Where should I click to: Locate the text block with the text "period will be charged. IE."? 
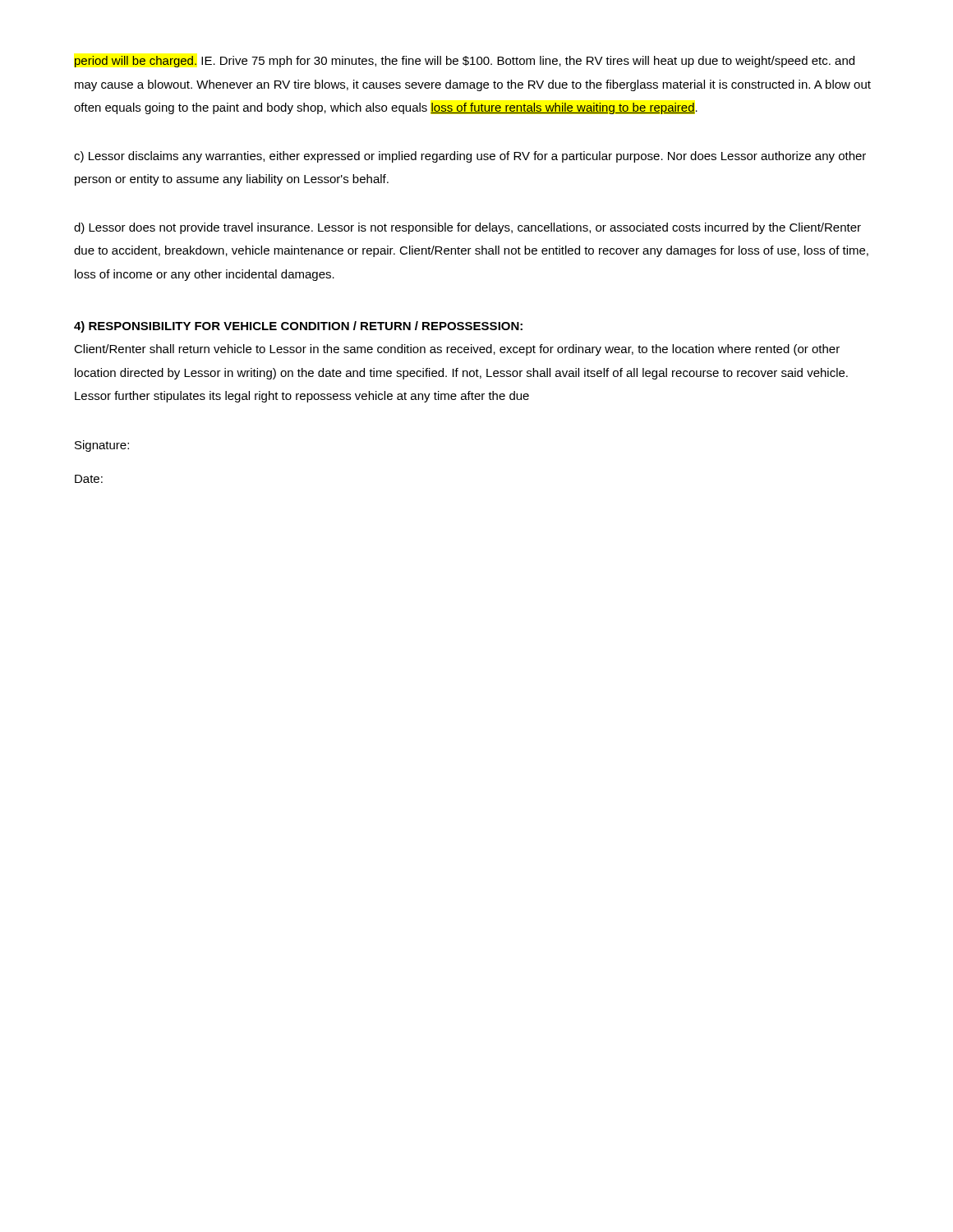point(472,84)
